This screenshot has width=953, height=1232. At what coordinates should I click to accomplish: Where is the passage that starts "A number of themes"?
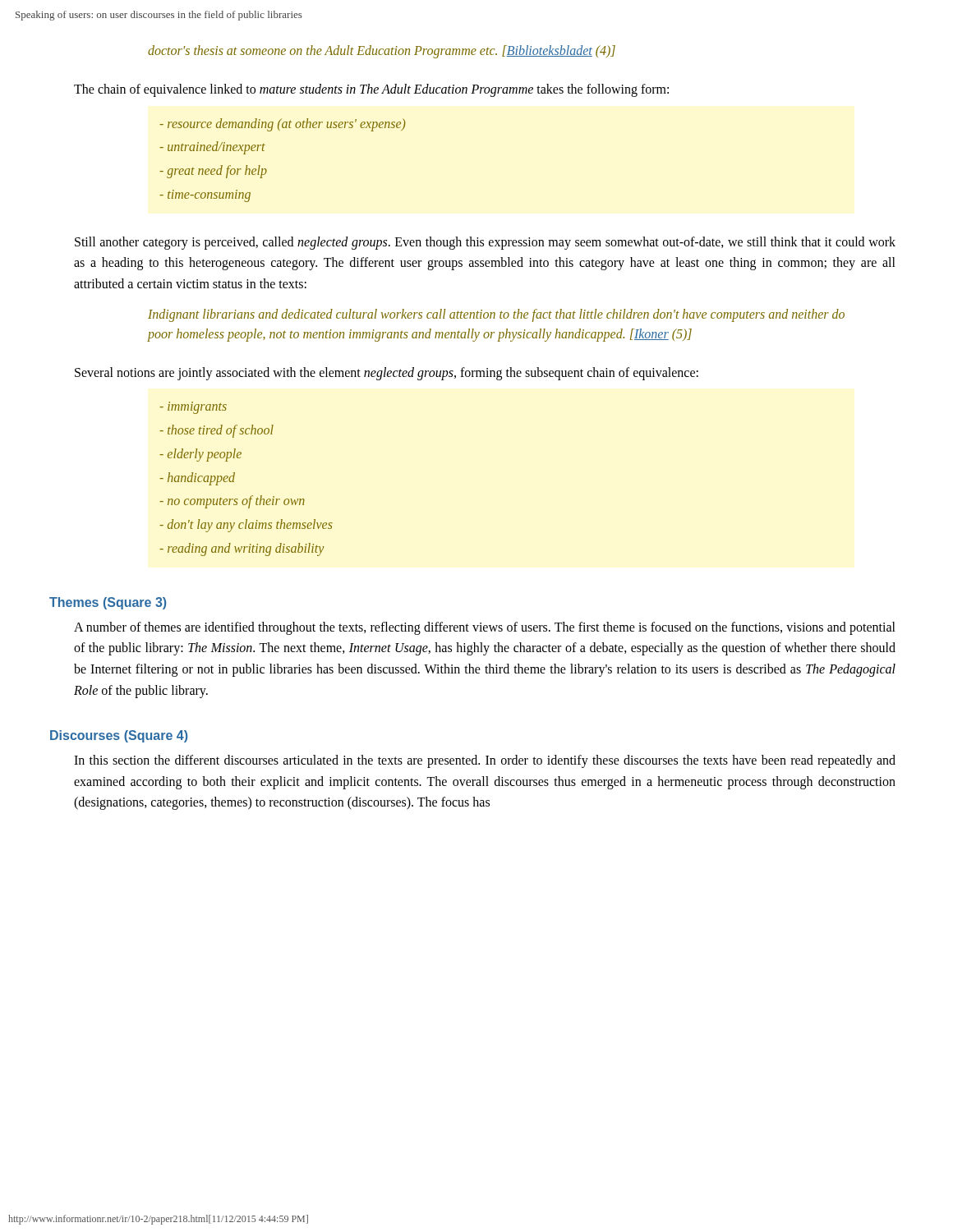(485, 658)
